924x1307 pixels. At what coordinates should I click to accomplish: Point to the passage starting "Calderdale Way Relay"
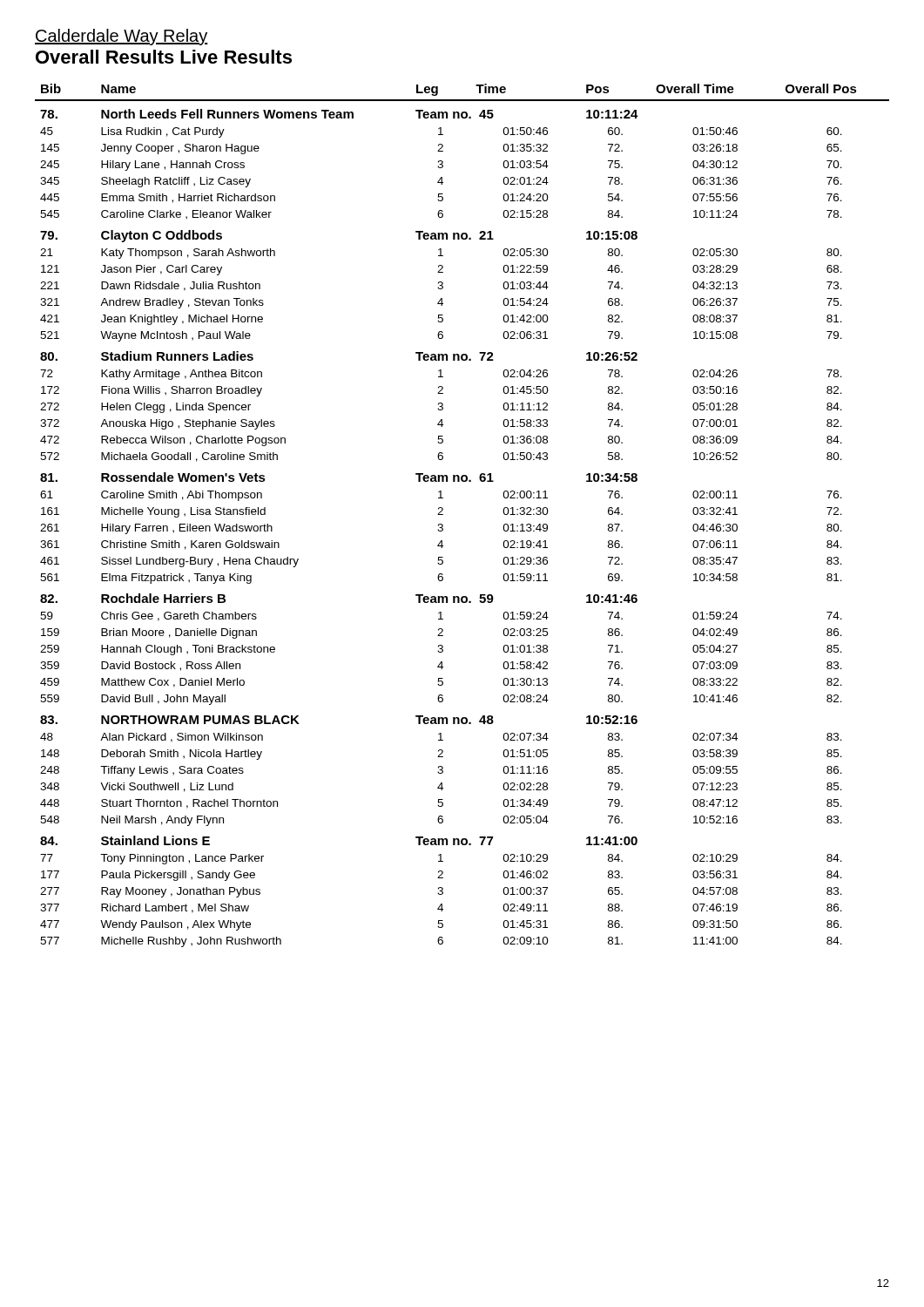121,37
